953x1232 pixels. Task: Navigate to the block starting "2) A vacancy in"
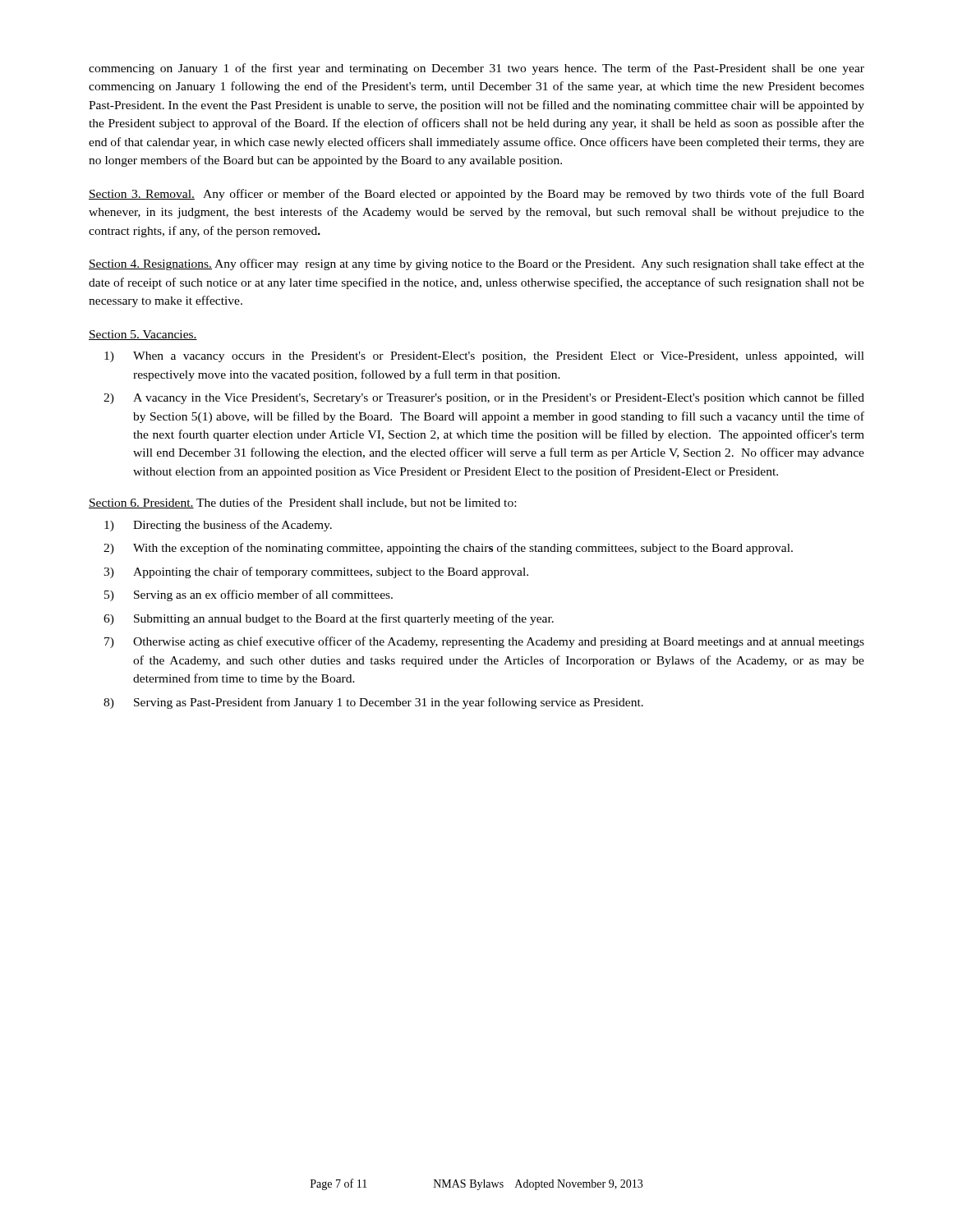click(476, 435)
